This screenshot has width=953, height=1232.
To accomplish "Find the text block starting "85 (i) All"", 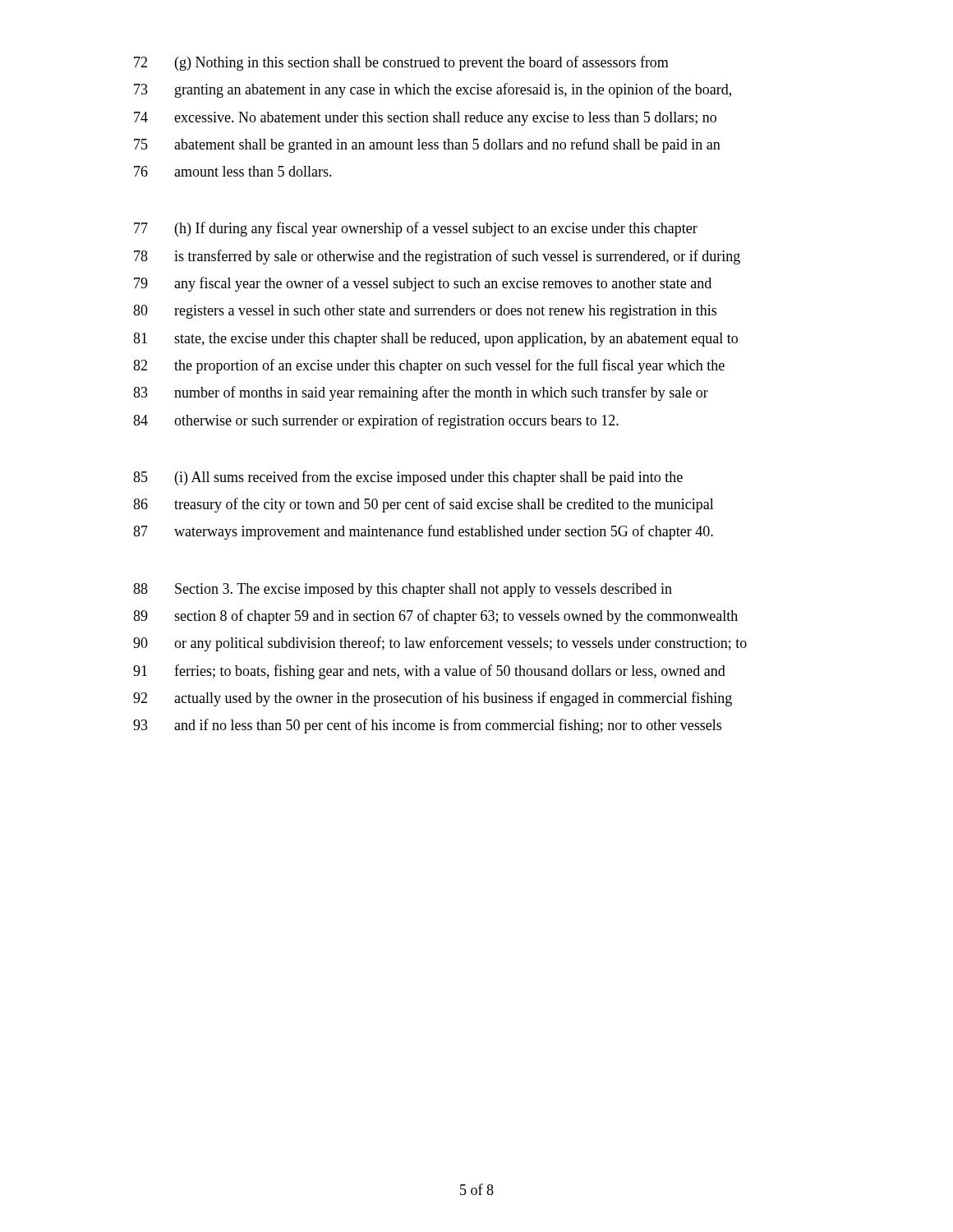I will point(493,478).
